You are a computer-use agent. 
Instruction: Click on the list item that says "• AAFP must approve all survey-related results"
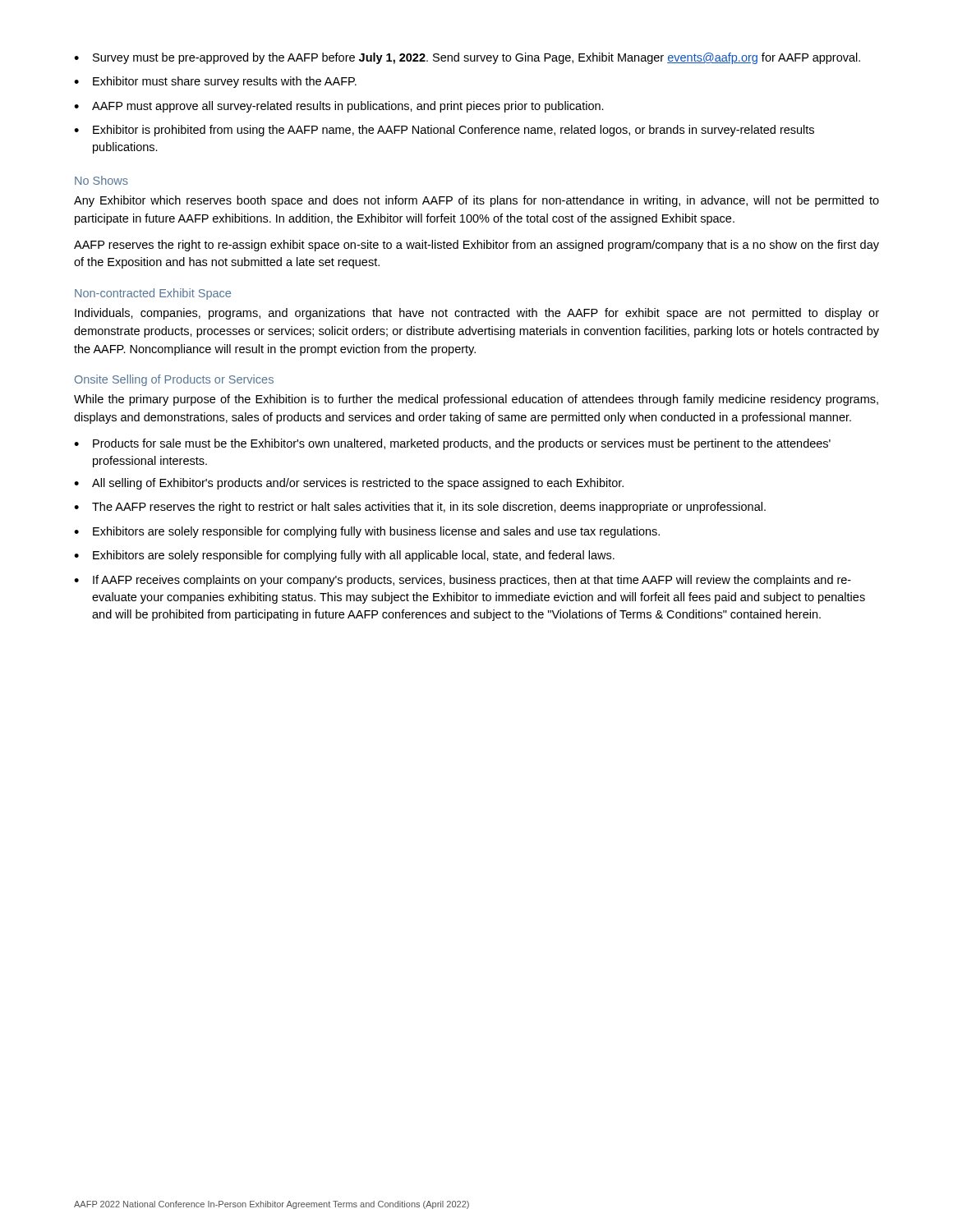pos(476,107)
